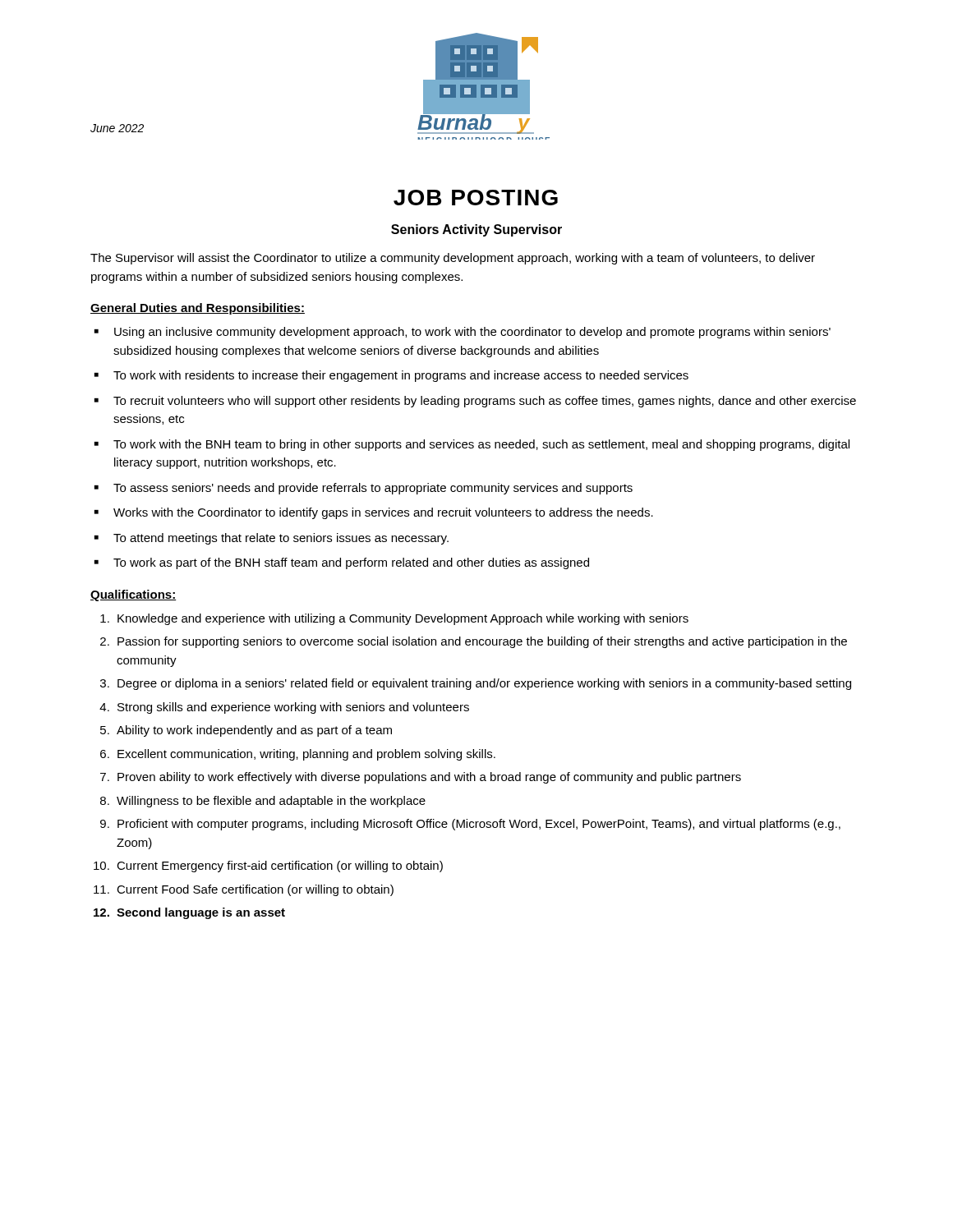Select the list item with the text "To work with residents"
Screen dimensions: 1232x953
pyautogui.click(x=401, y=375)
